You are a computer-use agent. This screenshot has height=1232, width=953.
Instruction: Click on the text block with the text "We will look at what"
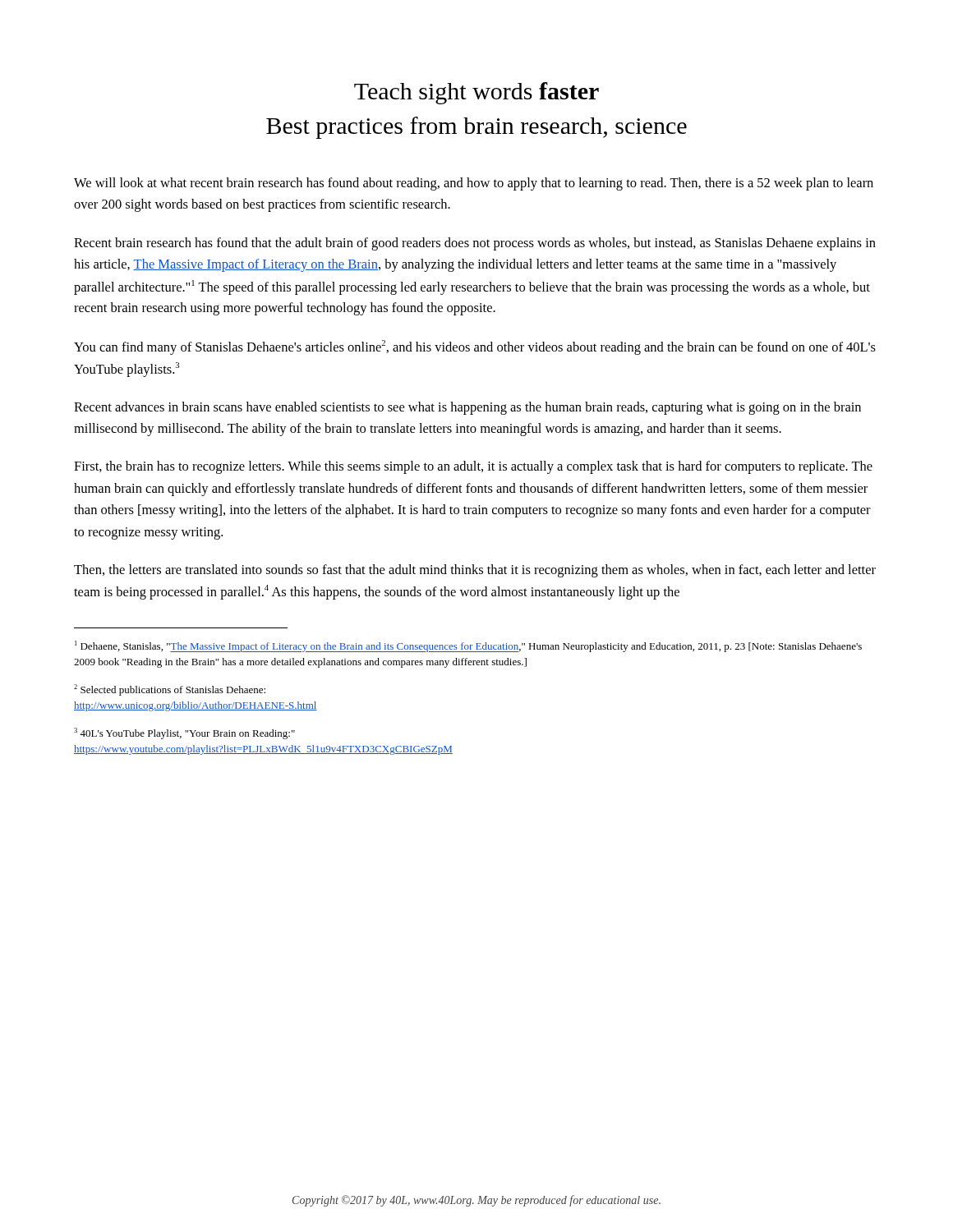pyautogui.click(x=474, y=194)
